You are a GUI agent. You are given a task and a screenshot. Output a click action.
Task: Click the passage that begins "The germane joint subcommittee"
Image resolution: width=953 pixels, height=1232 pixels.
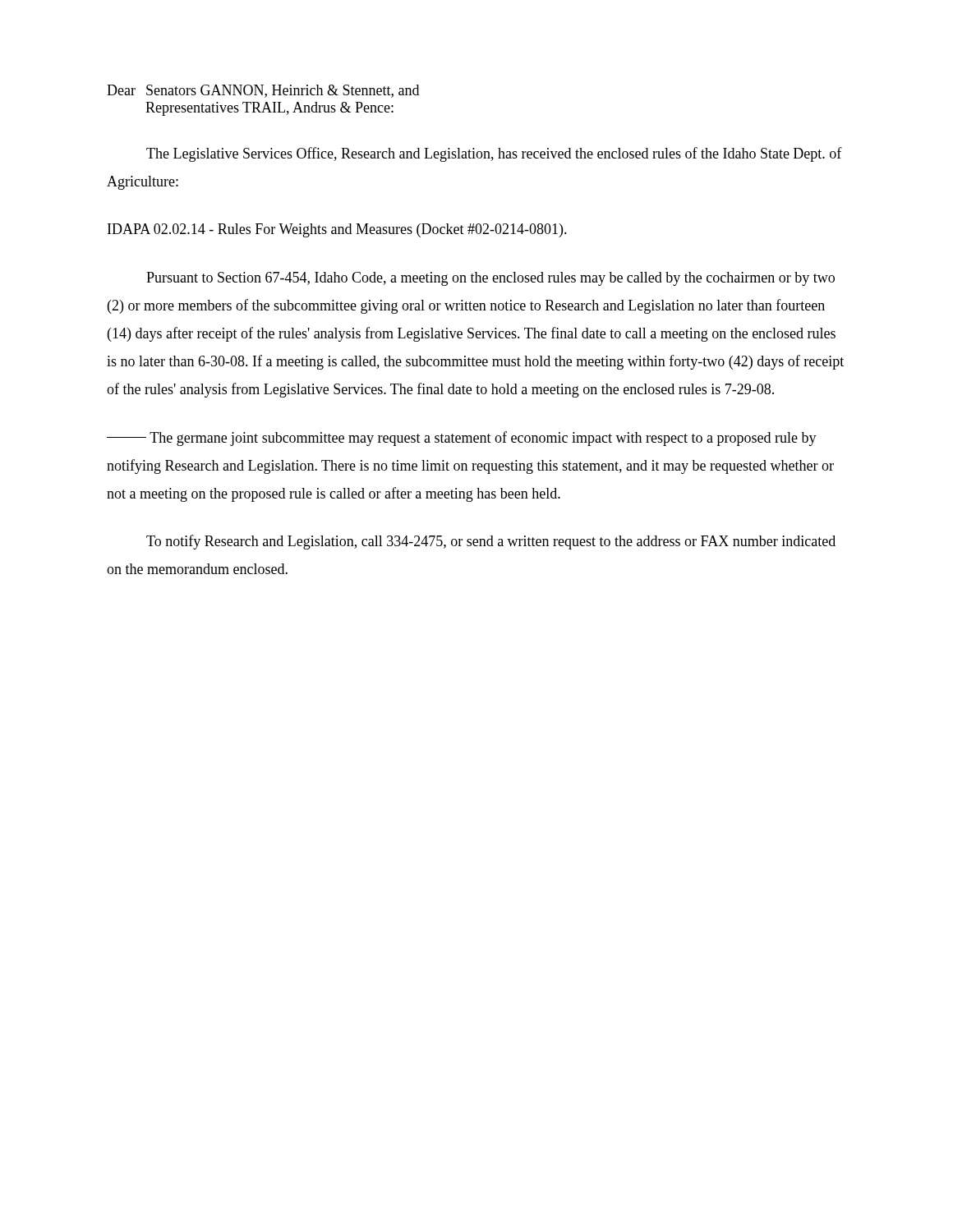(470, 465)
